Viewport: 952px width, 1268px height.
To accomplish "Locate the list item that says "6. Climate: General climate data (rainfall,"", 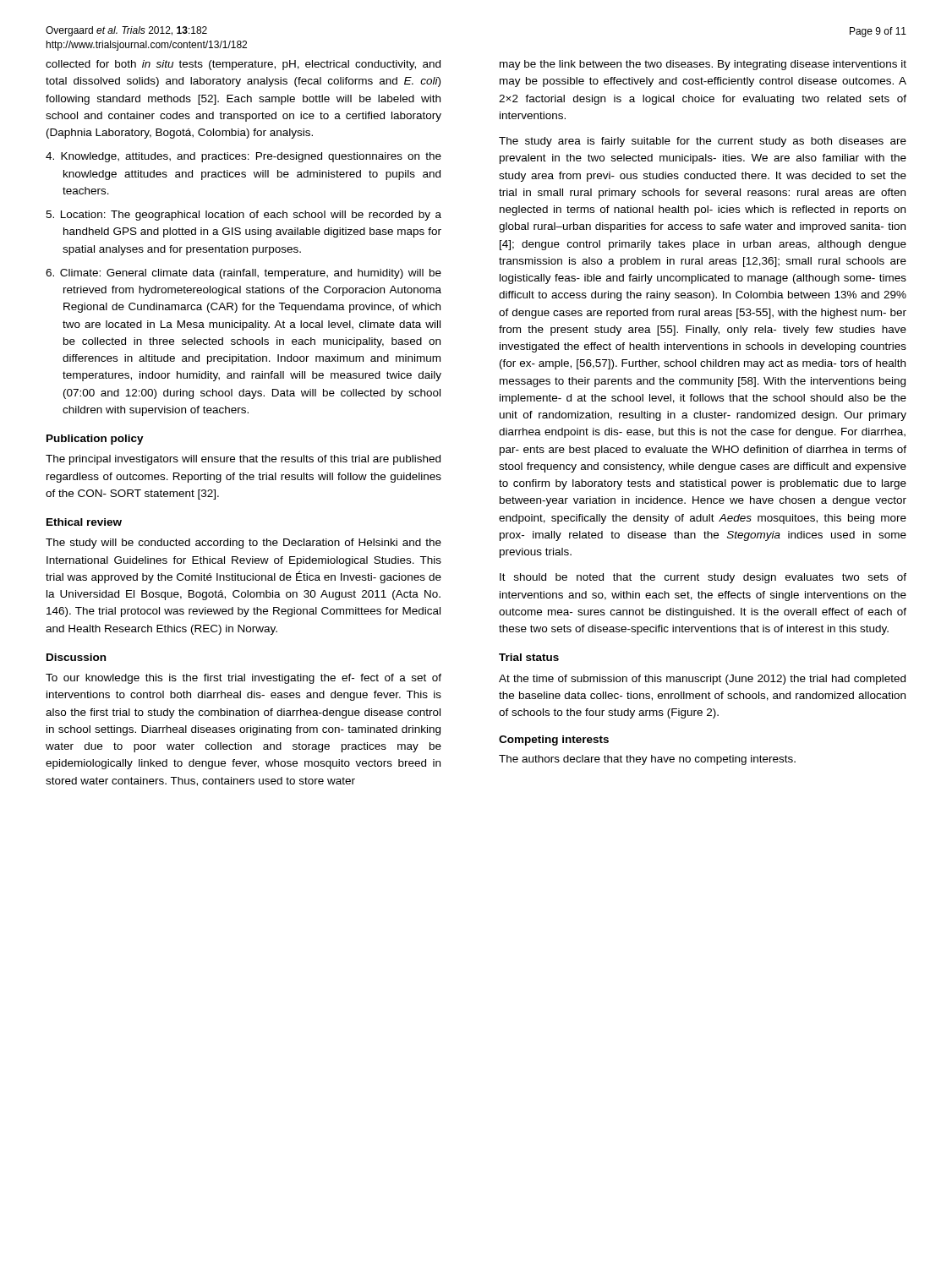I will click(244, 341).
